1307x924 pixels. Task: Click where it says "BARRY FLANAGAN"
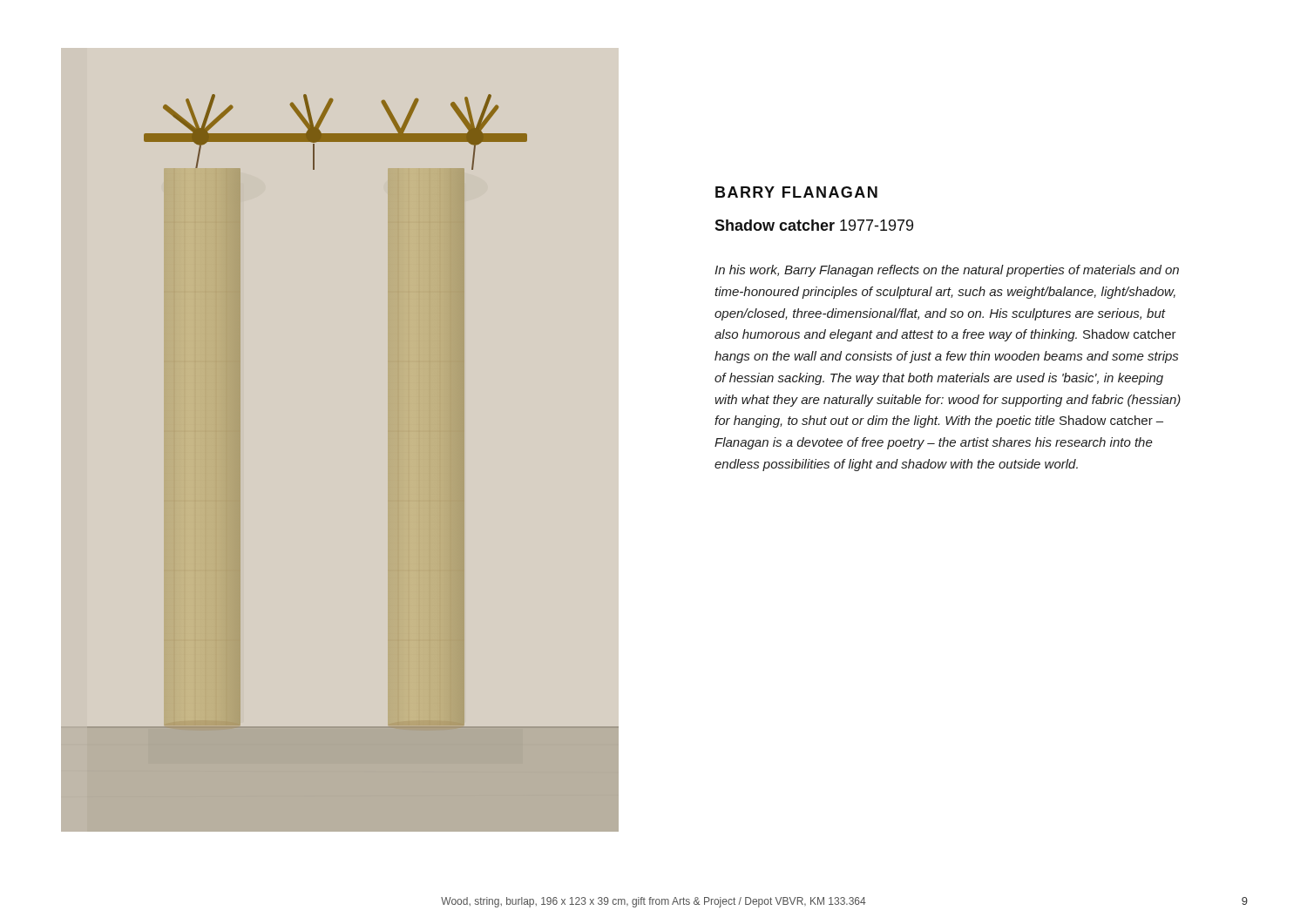pyautogui.click(x=796, y=192)
